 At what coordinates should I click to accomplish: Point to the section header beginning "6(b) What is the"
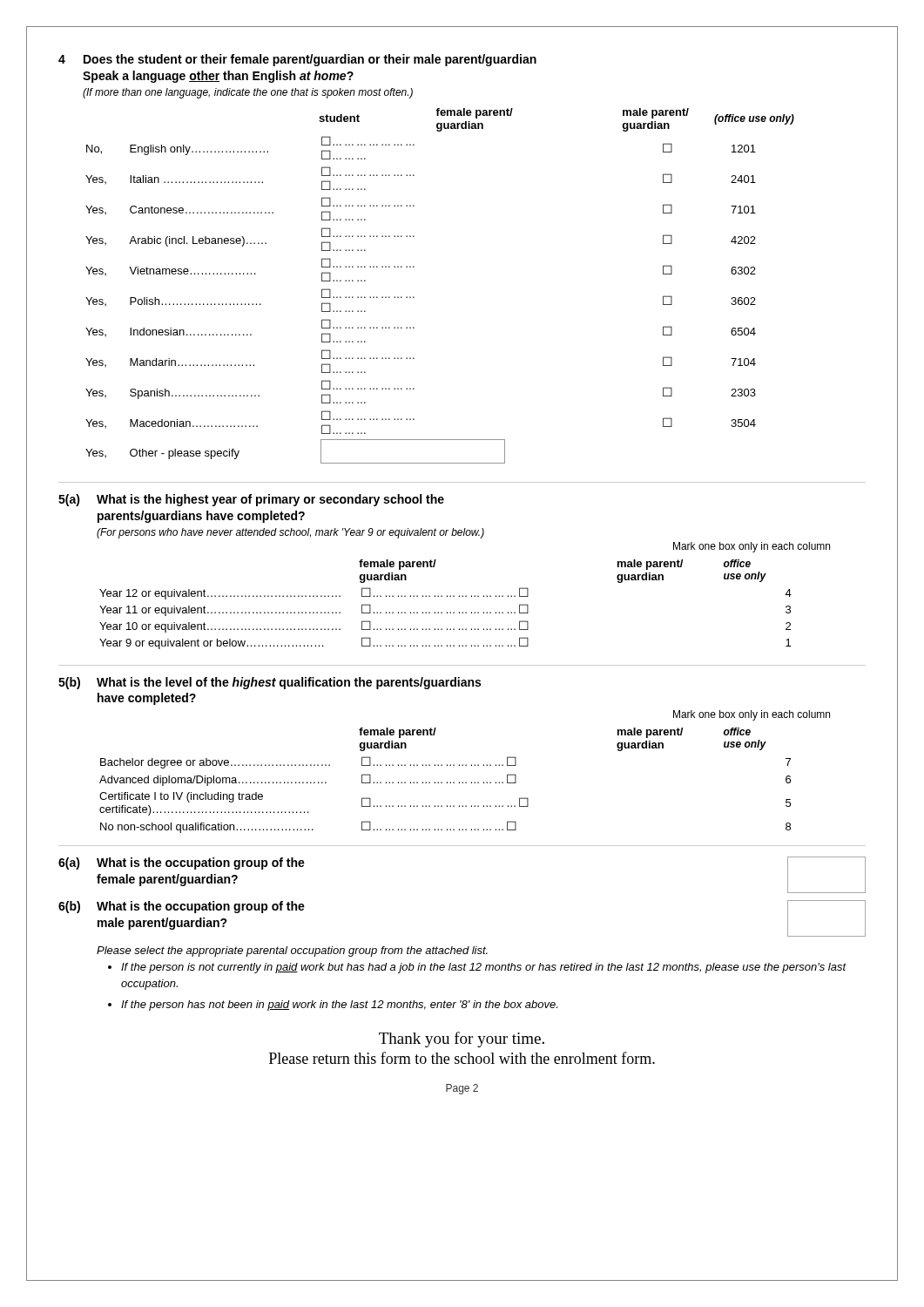tap(182, 907)
